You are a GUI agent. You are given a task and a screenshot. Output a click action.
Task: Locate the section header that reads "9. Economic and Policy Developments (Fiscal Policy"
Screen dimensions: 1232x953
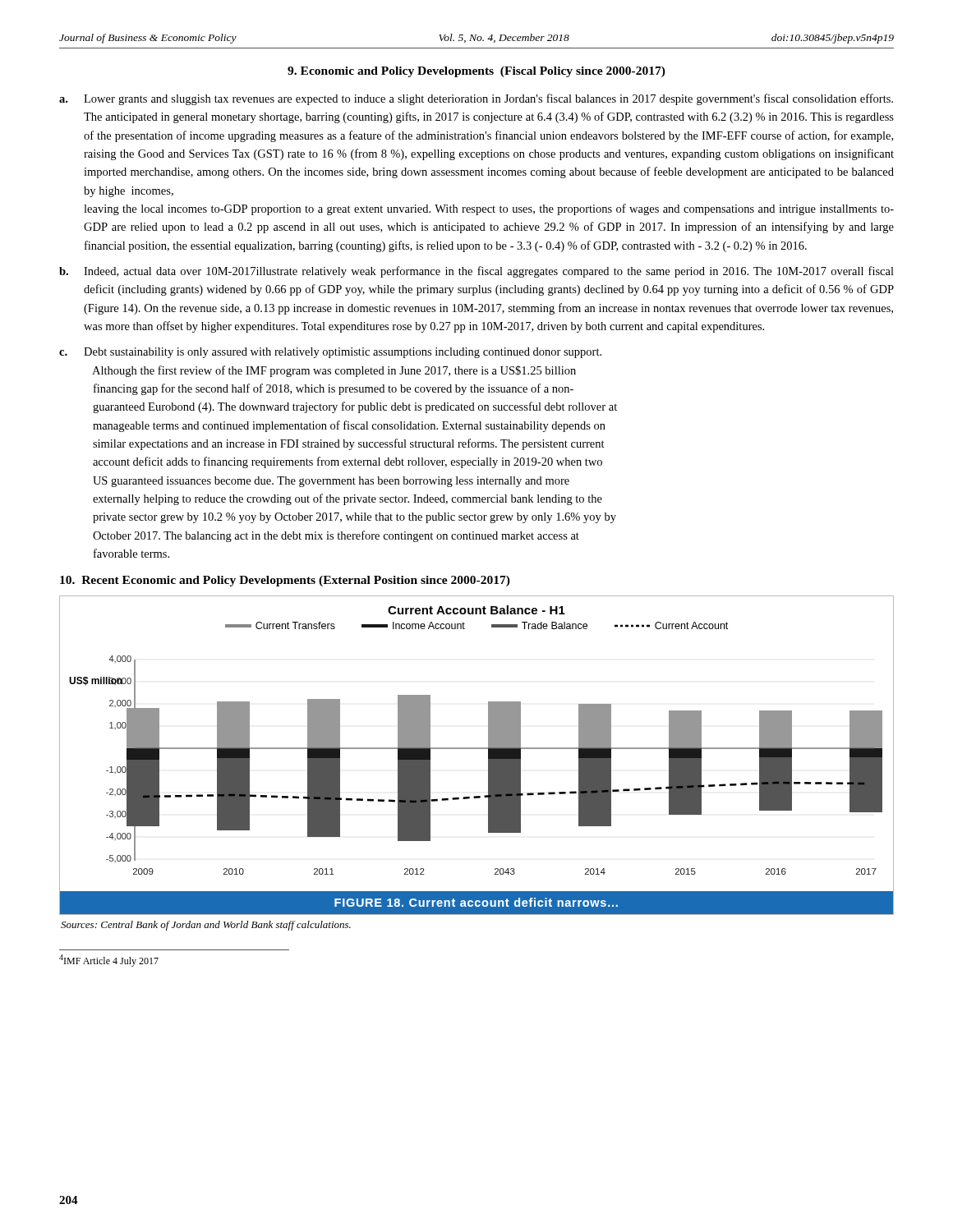476,70
